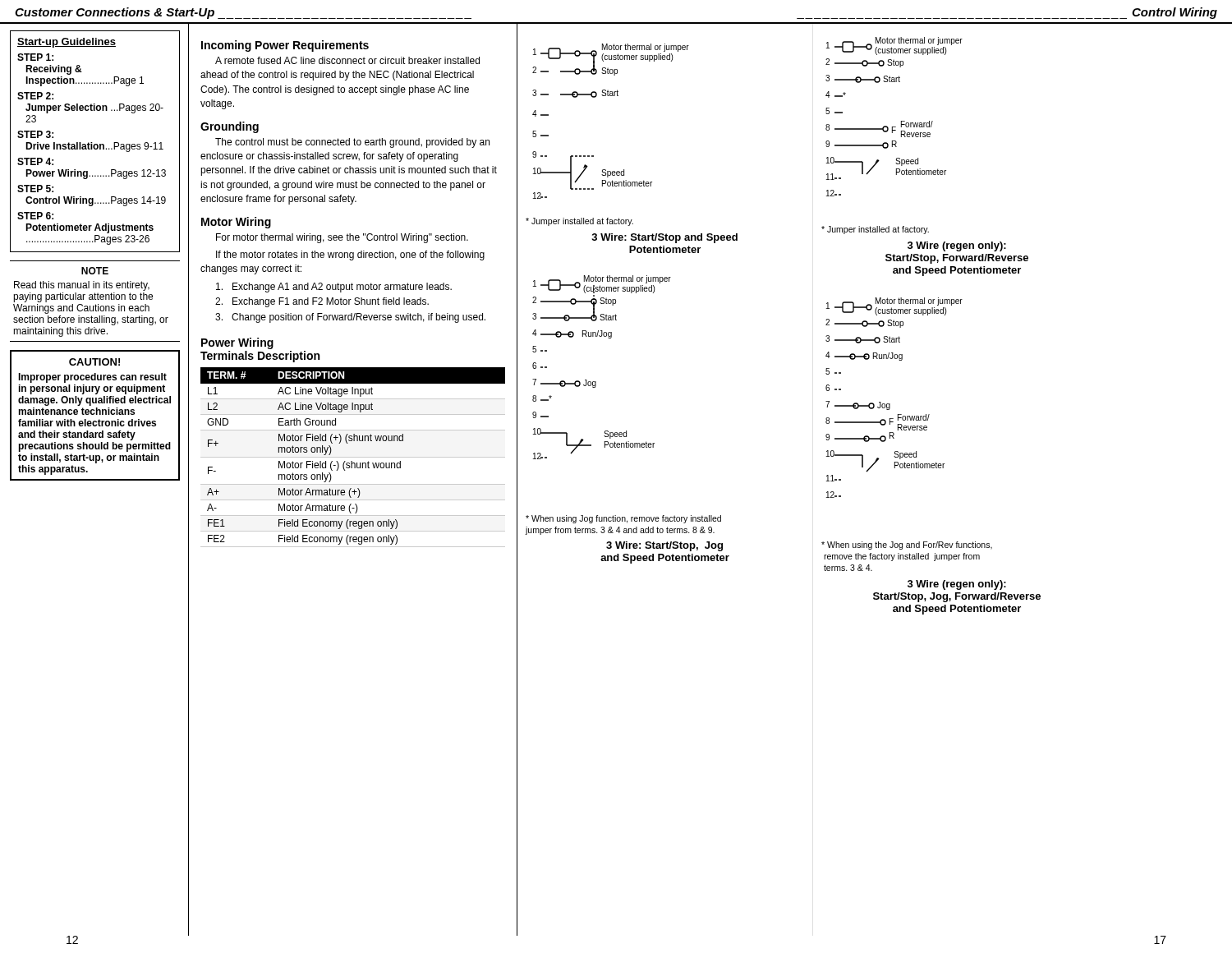Select the region starting "3. Change position of Forward/Reverse"
The height and width of the screenshot is (953, 1232).
click(351, 317)
